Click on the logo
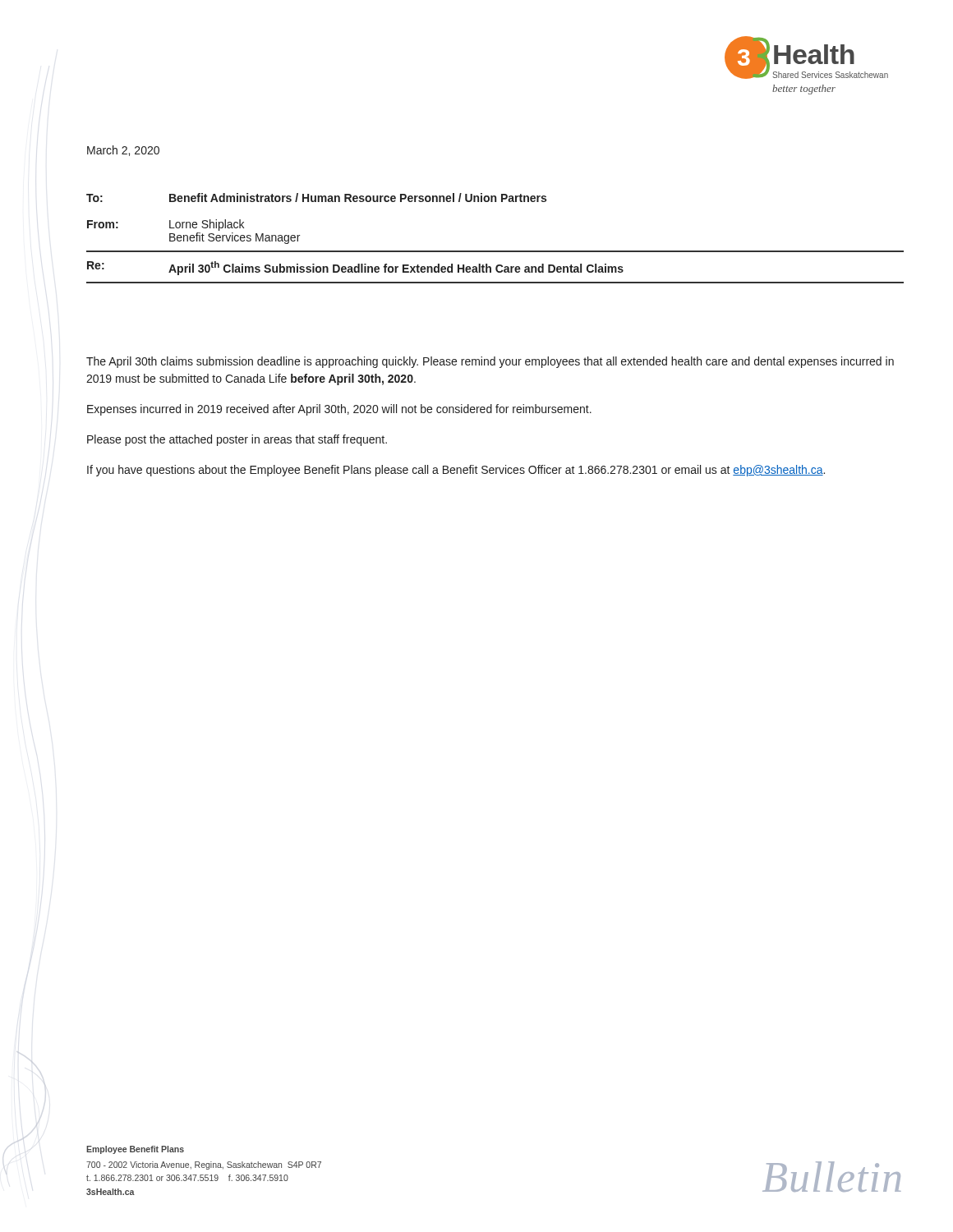Screen dimensions: 1232x953 [809, 69]
